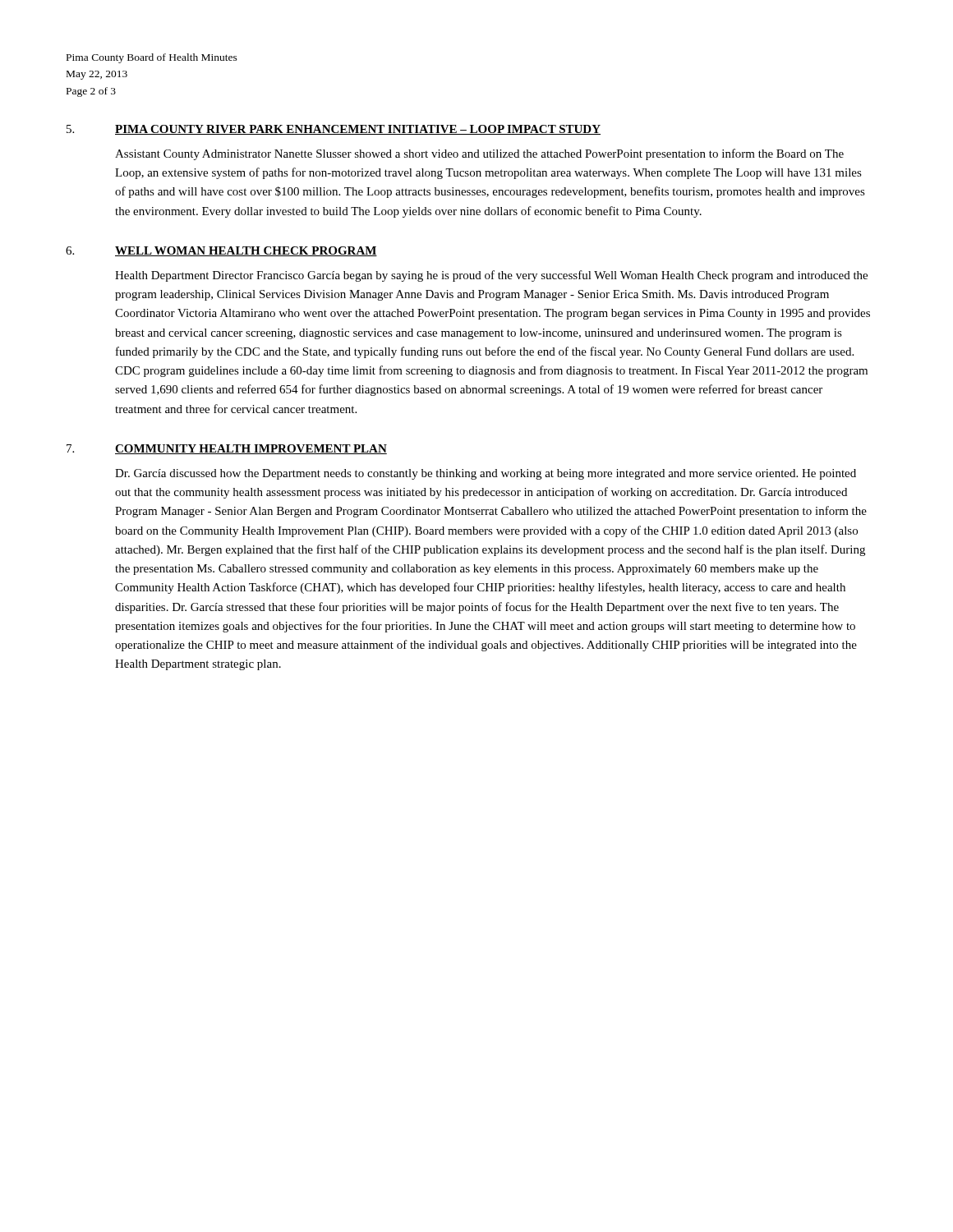Find the text block containing "Assistant County Administrator Nanette Slusser showed"
The width and height of the screenshot is (953, 1232).
pyautogui.click(x=490, y=182)
